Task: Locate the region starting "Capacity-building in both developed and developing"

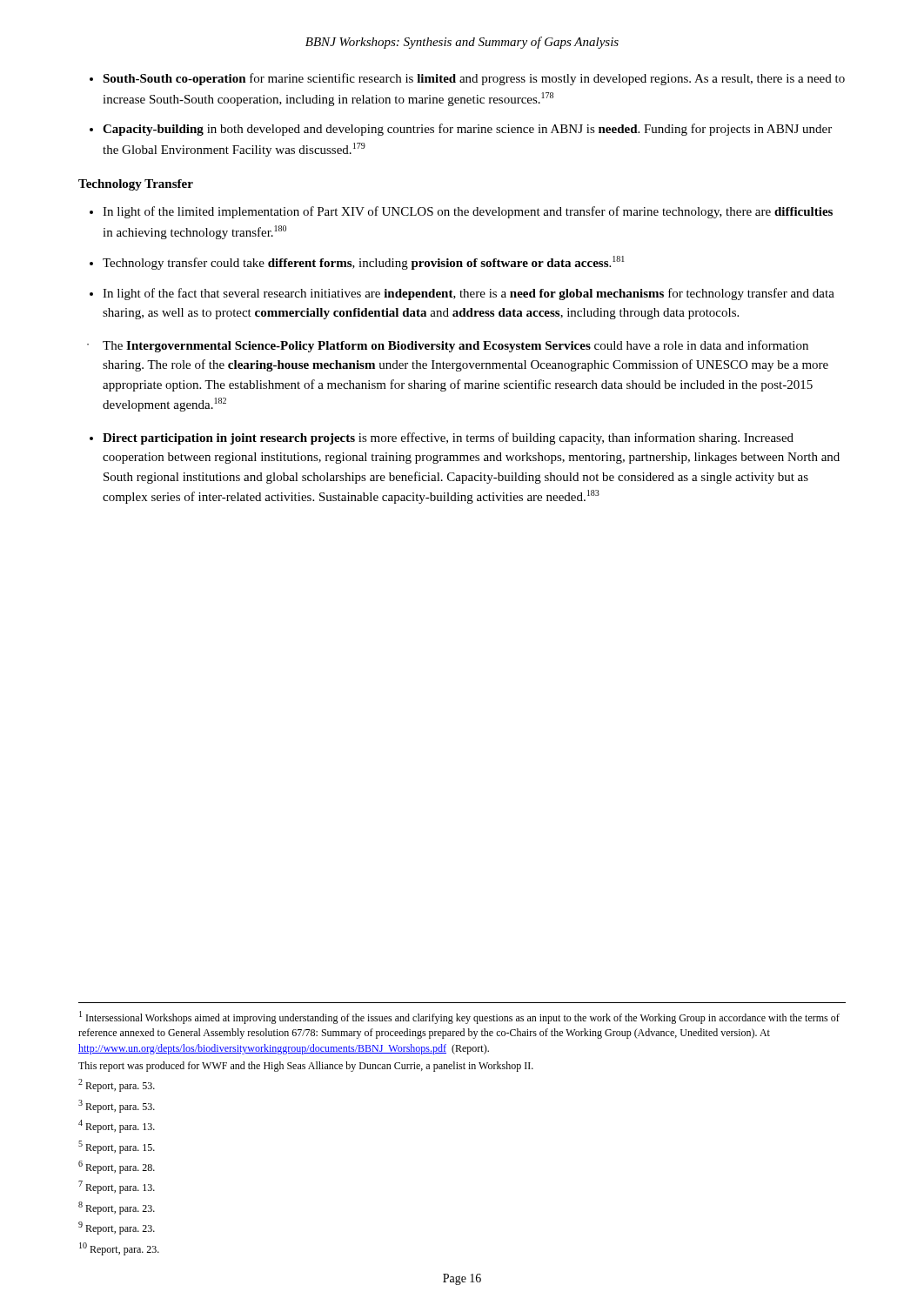Action: coord(467,139)
